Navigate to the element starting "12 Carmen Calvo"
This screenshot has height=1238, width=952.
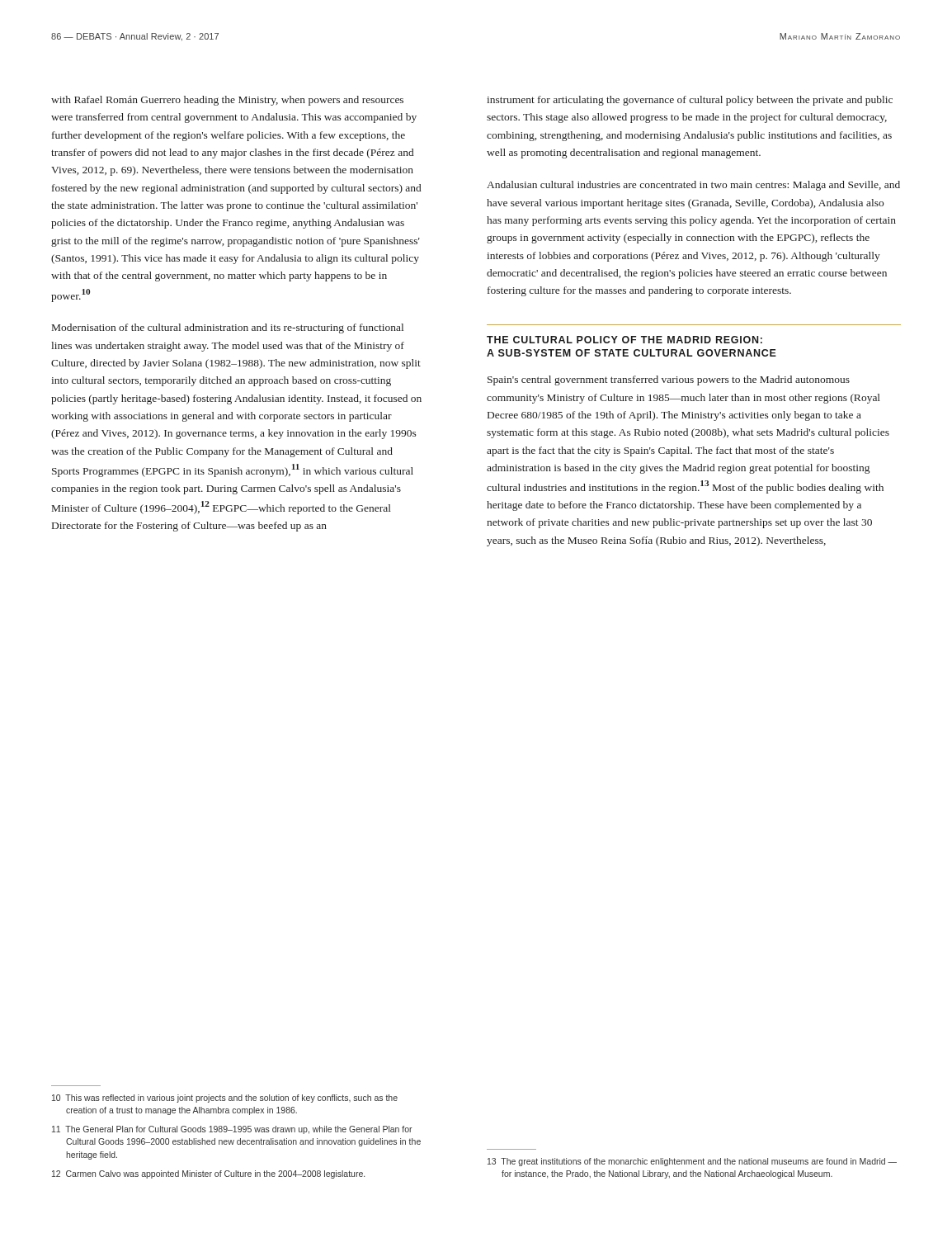pyautogui.click(x=208, y=1174)
